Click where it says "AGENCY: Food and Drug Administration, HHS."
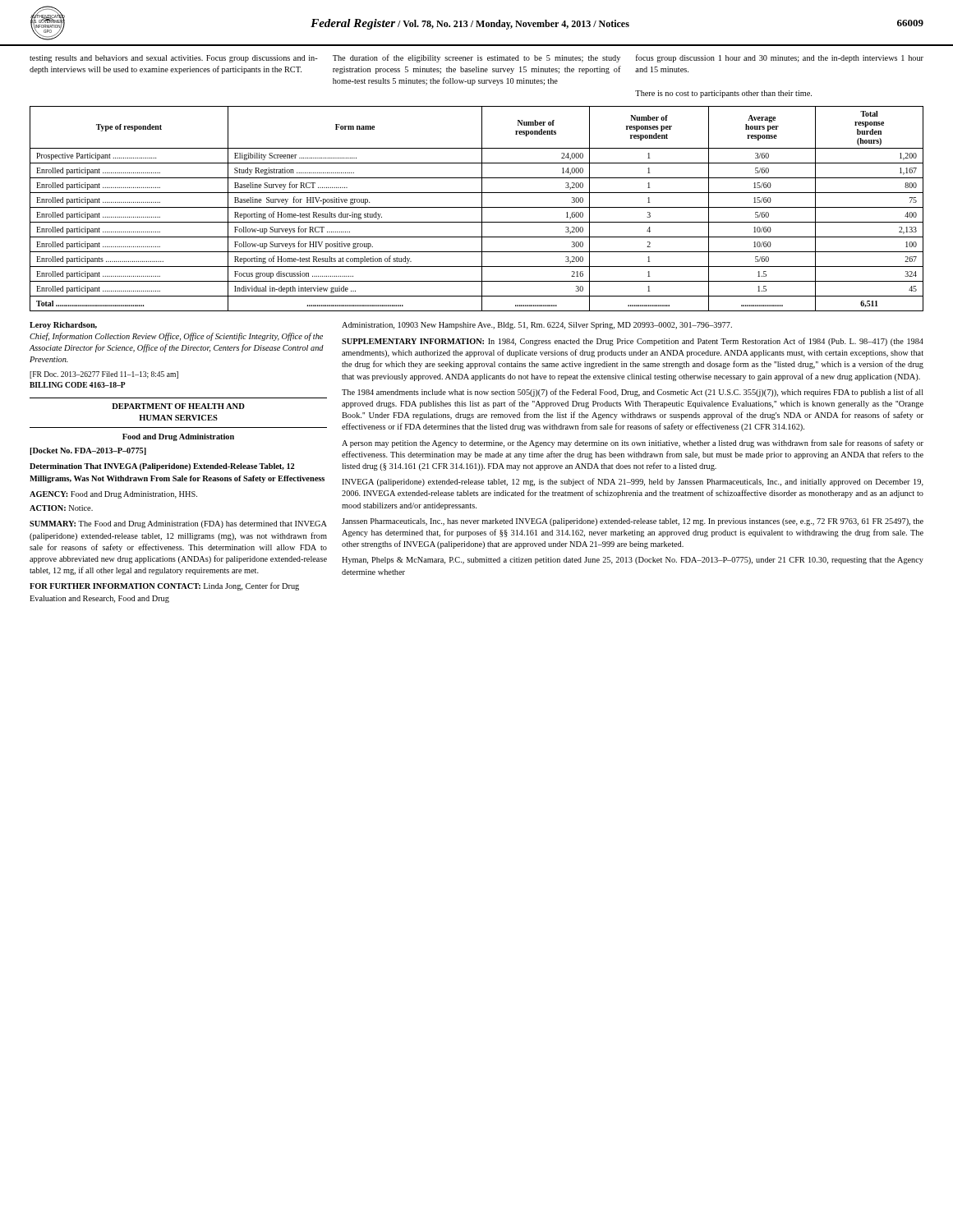This screenshot has width=953, height=1232. [114, 494]
